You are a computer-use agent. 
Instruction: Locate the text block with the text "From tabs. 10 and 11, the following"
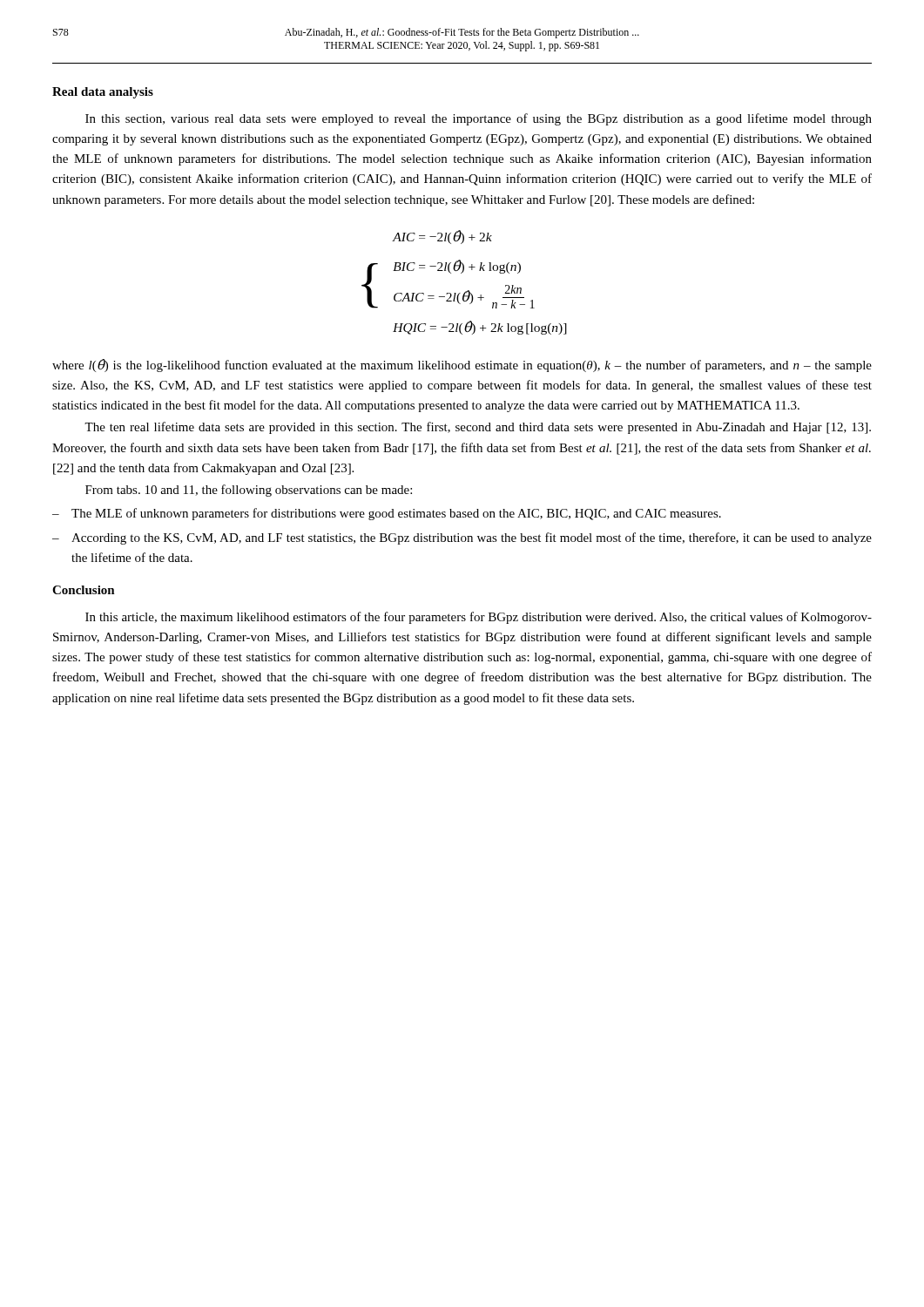click(249, 491)
